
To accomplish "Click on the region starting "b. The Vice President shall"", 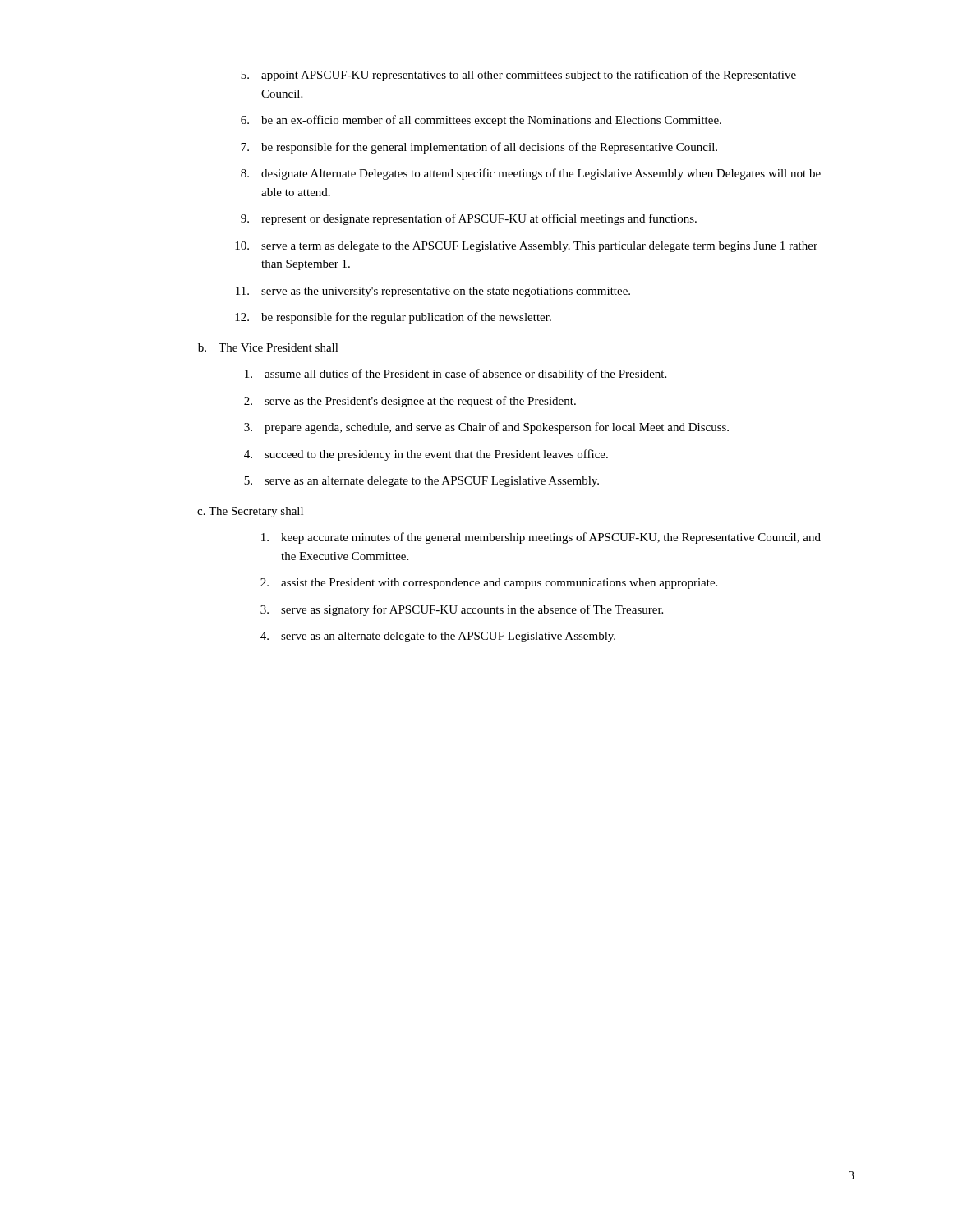I will (251, 347).
